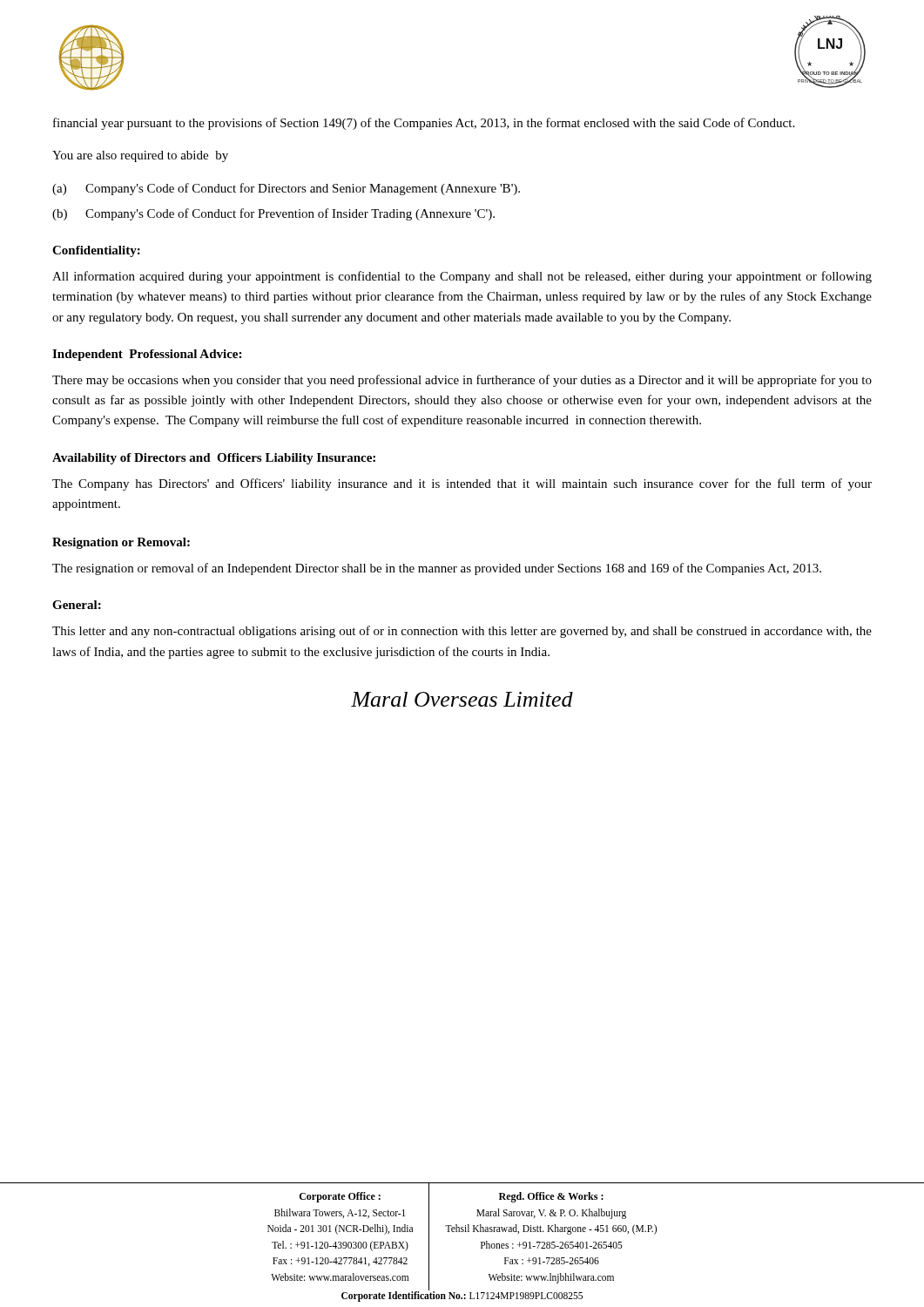Locate the section header with the text "Independent Professional Advice:"
Viewport: 924px width, 1307px height.
pos(147,354)
